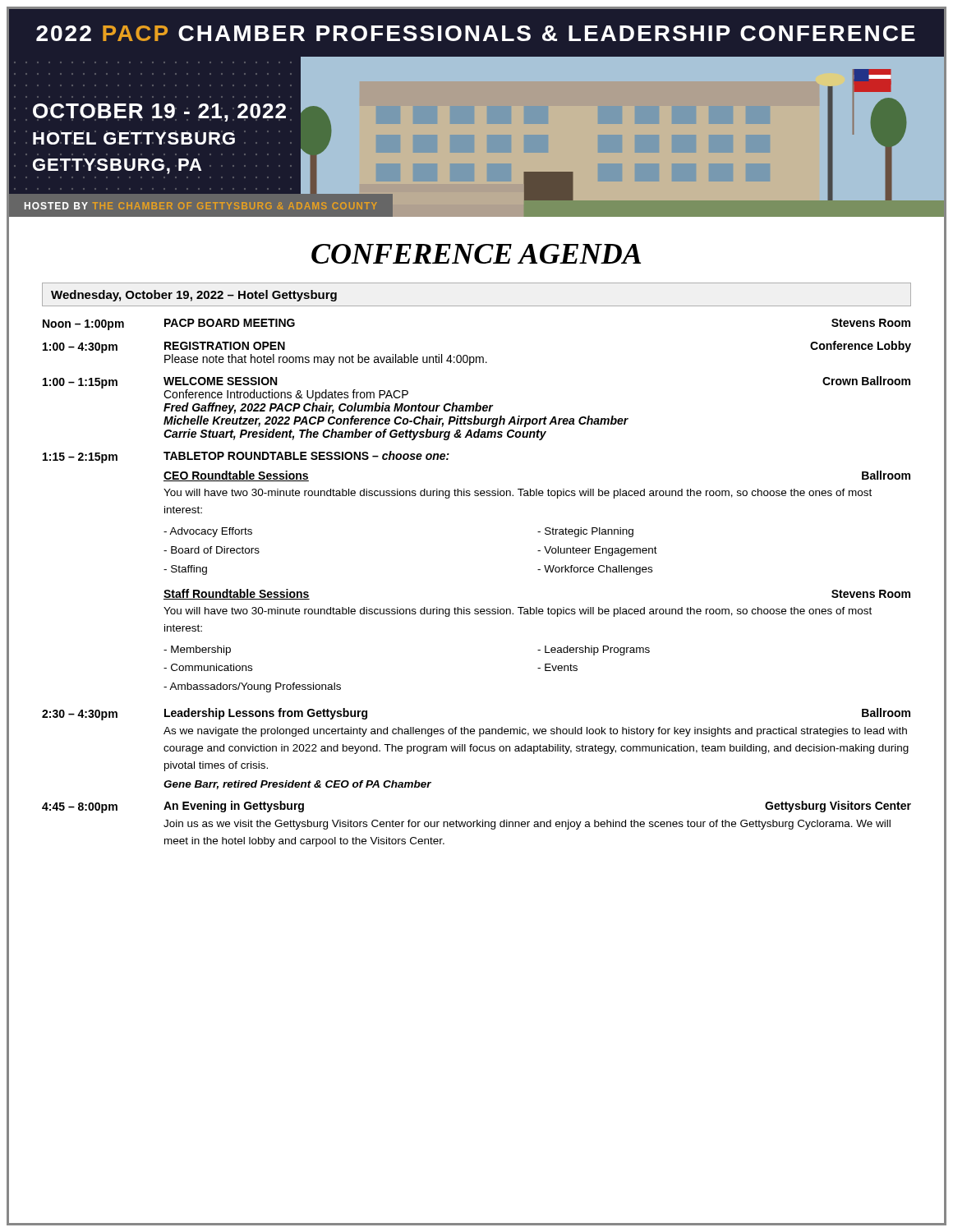Select the section header with the text "Wednesday, October 19, 2022 –"
This screenshot has height=1232, width=953.
[x=194, y=294]
